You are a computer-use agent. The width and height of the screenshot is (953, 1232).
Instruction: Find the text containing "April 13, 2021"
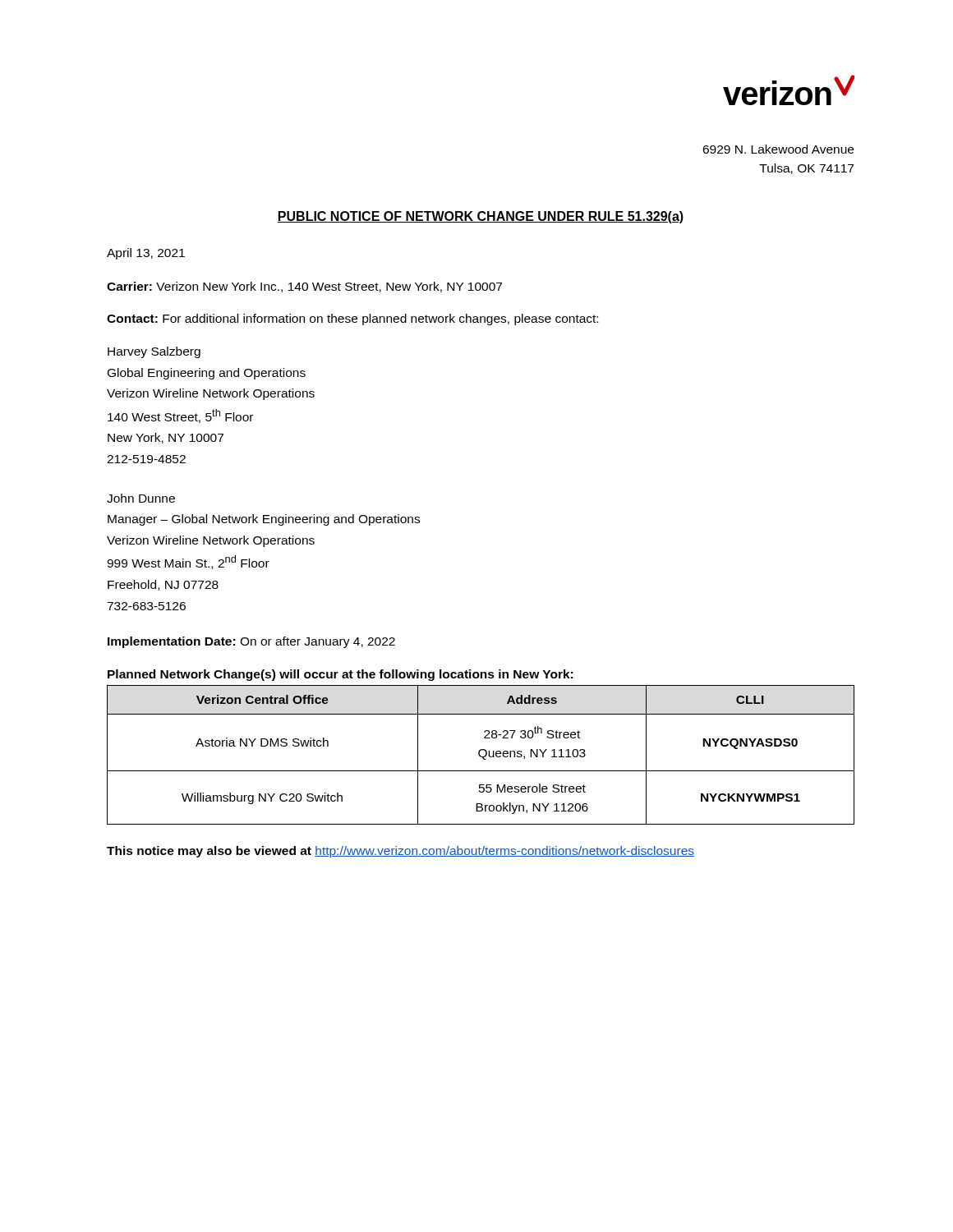146,252
